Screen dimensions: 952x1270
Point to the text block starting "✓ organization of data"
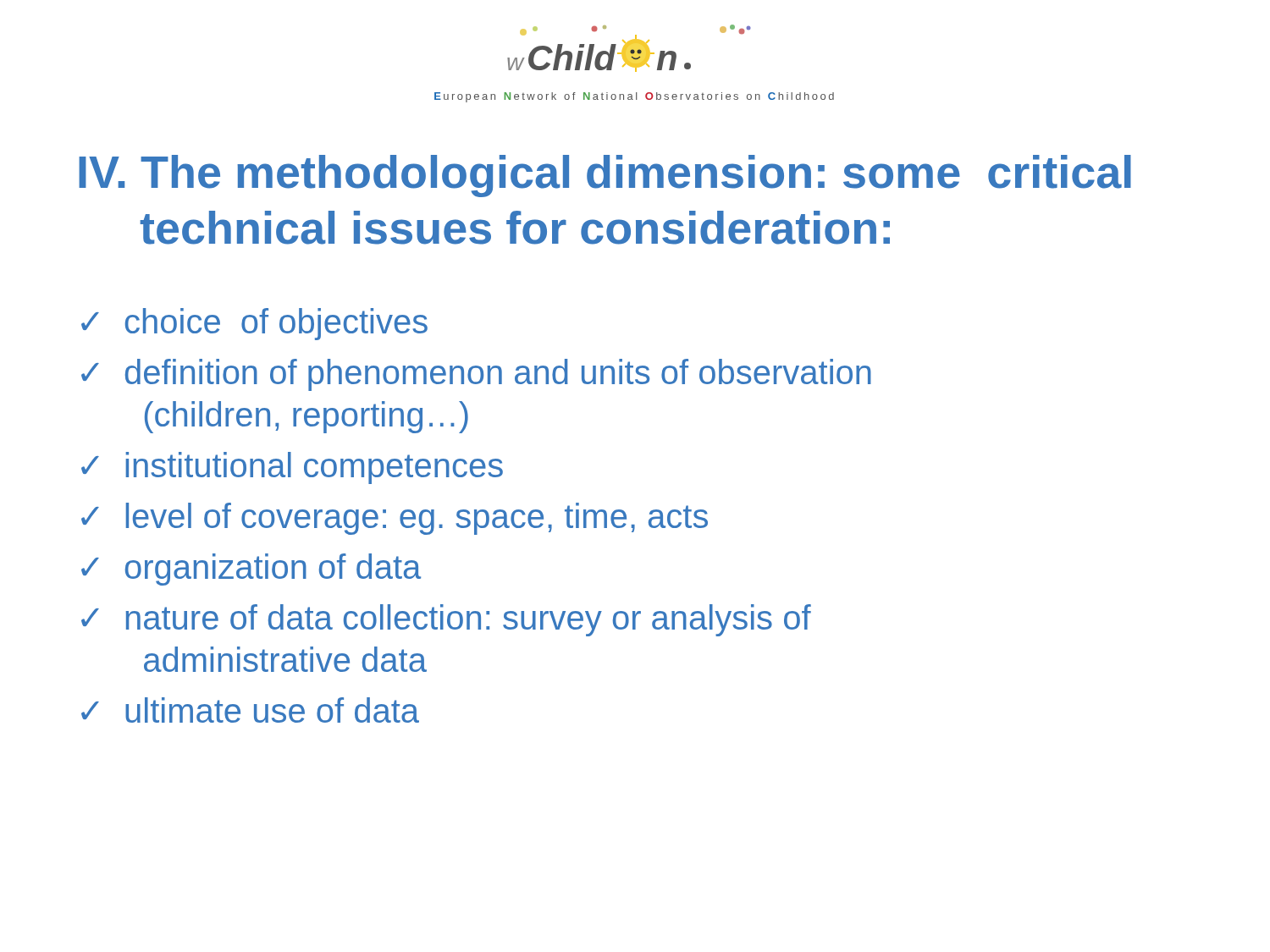point(249,567)
